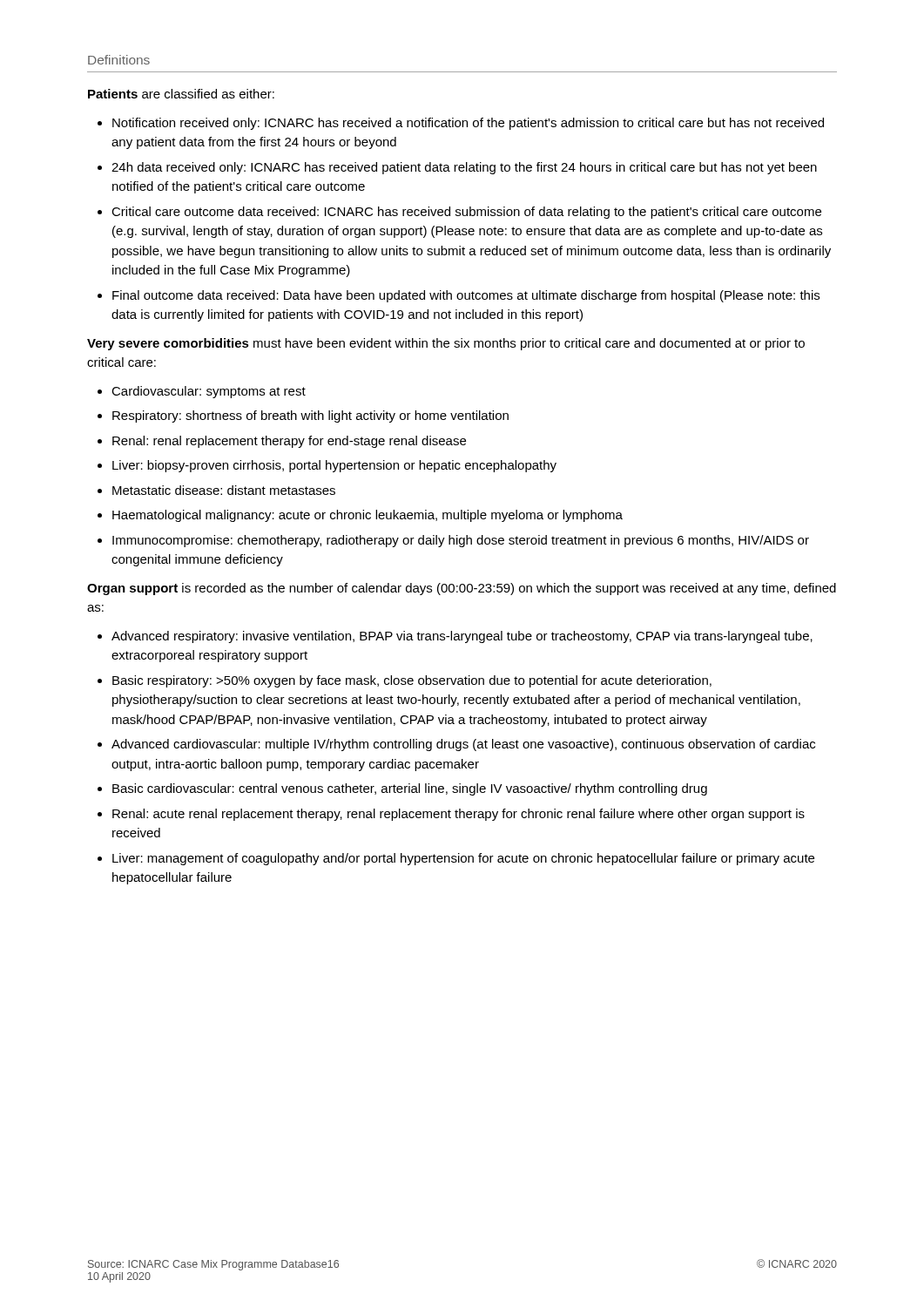Viewport: 924px width, 1307px height.
Task: Click on the list item with the text "Advanced respiratory: invasive"
Action: (x=462, y=757)
